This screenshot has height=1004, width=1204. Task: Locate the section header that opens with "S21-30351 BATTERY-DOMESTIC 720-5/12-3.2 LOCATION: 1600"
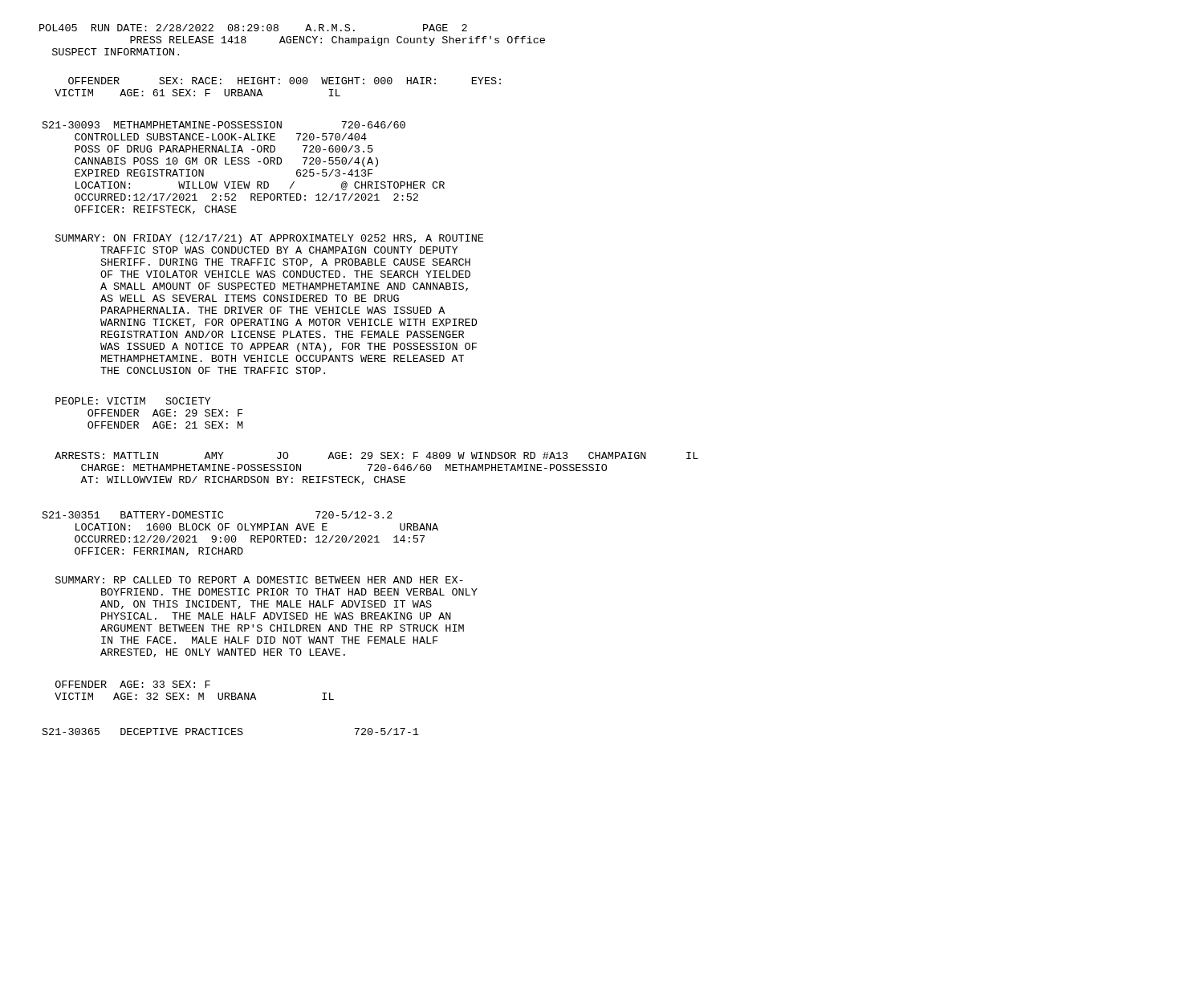[218, 515]
